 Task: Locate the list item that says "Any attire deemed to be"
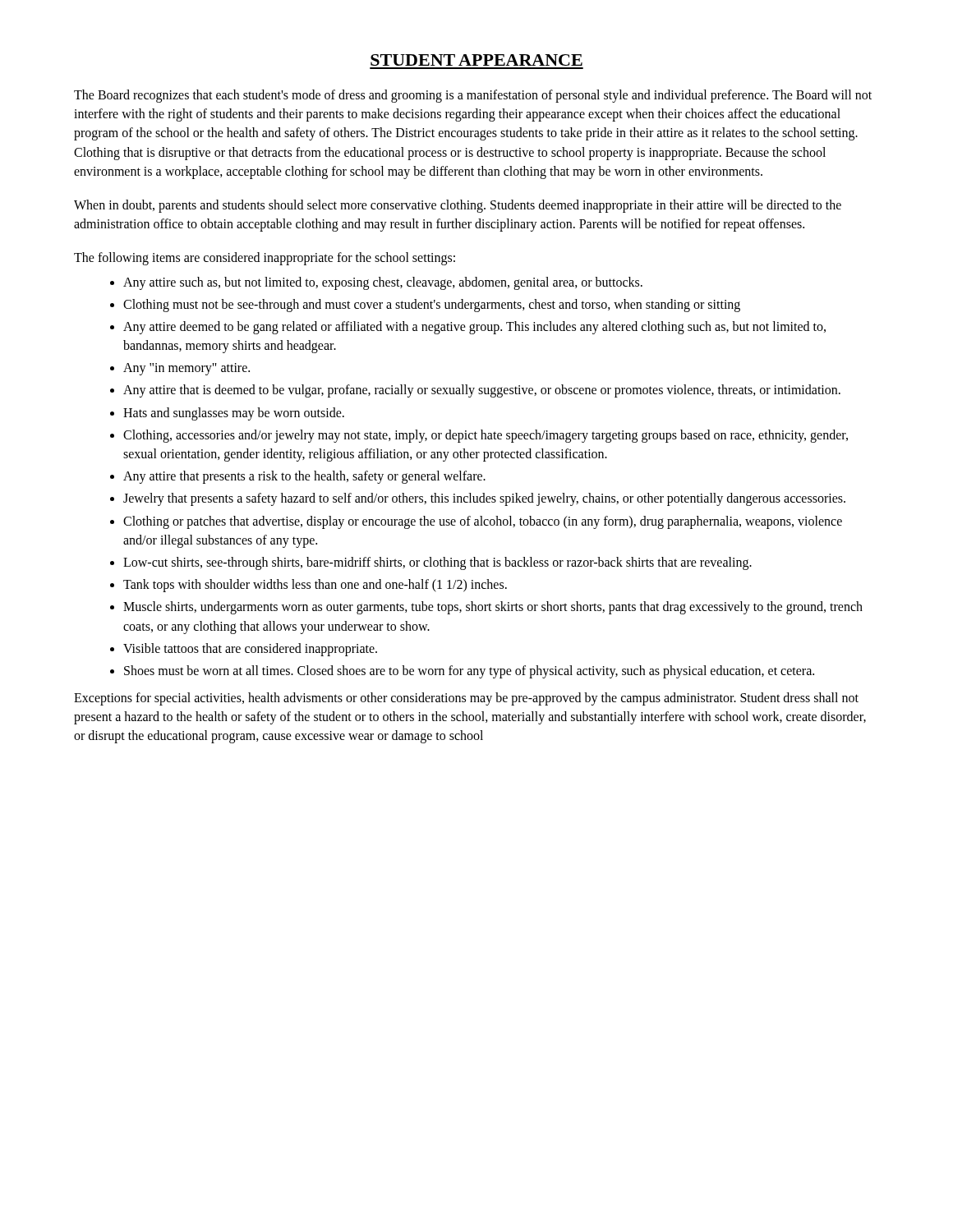pos(475,336)
